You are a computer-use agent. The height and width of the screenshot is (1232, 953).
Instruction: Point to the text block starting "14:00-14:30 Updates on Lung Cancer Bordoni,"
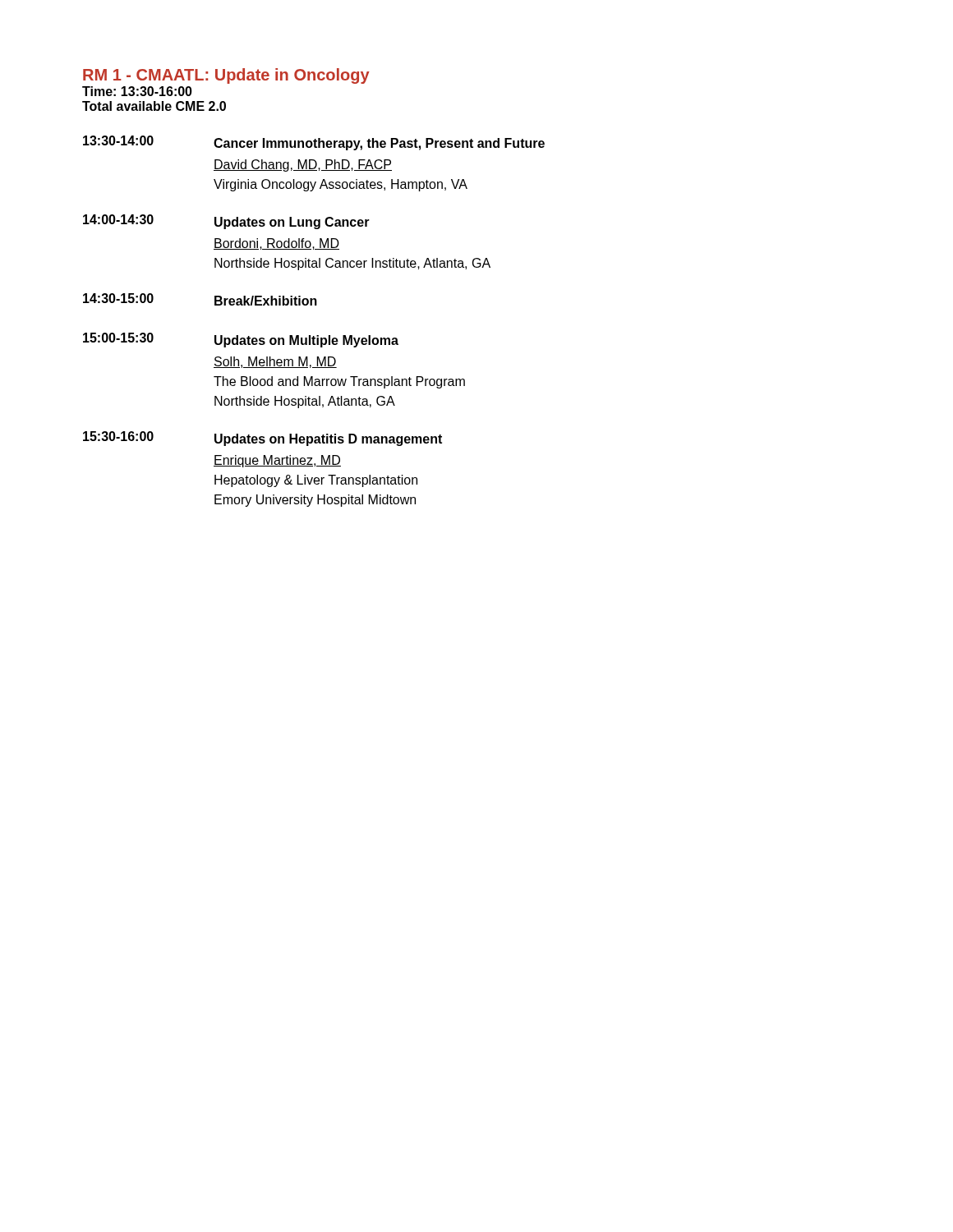[286, 243]
